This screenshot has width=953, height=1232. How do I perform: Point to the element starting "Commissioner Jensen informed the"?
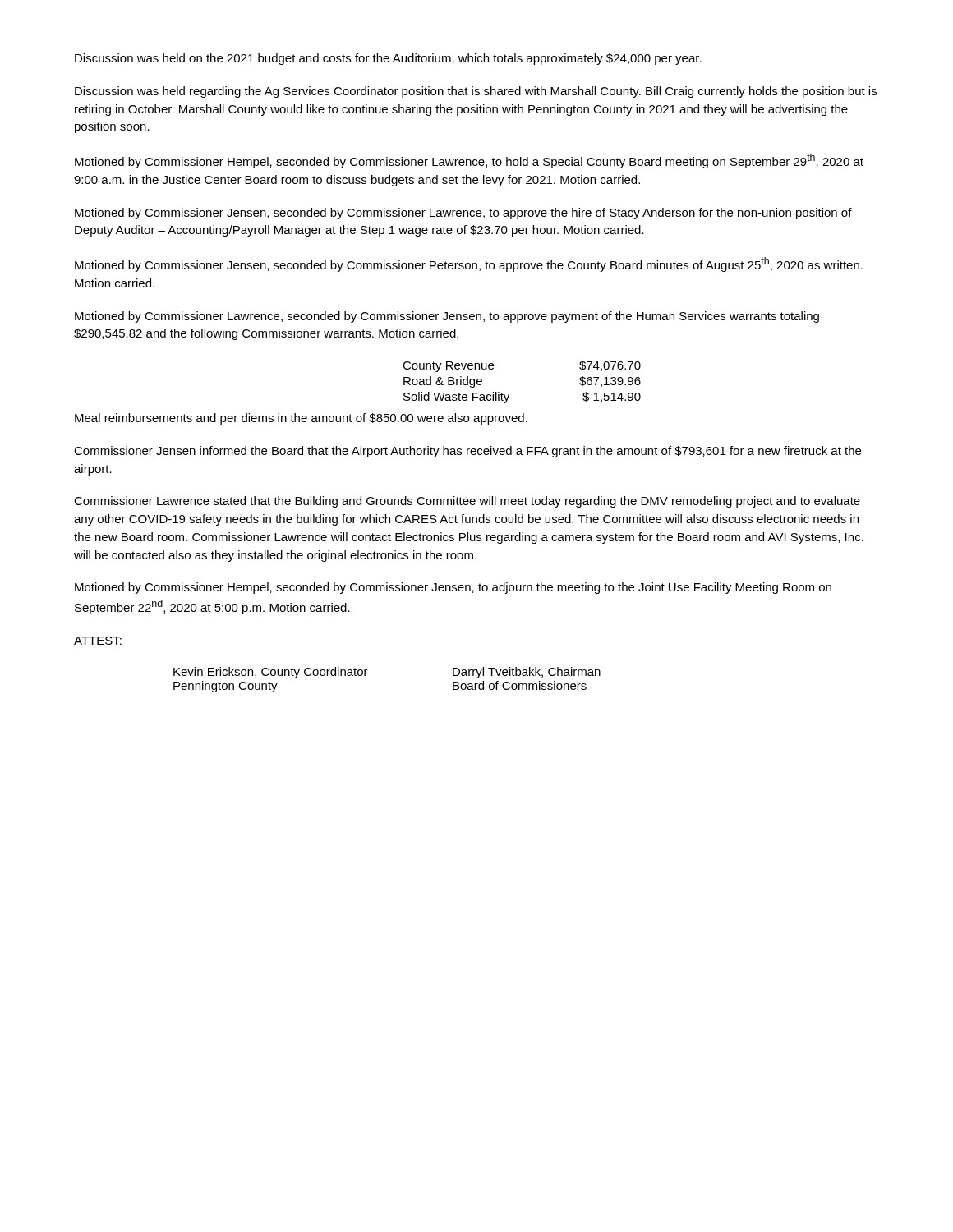468,459
